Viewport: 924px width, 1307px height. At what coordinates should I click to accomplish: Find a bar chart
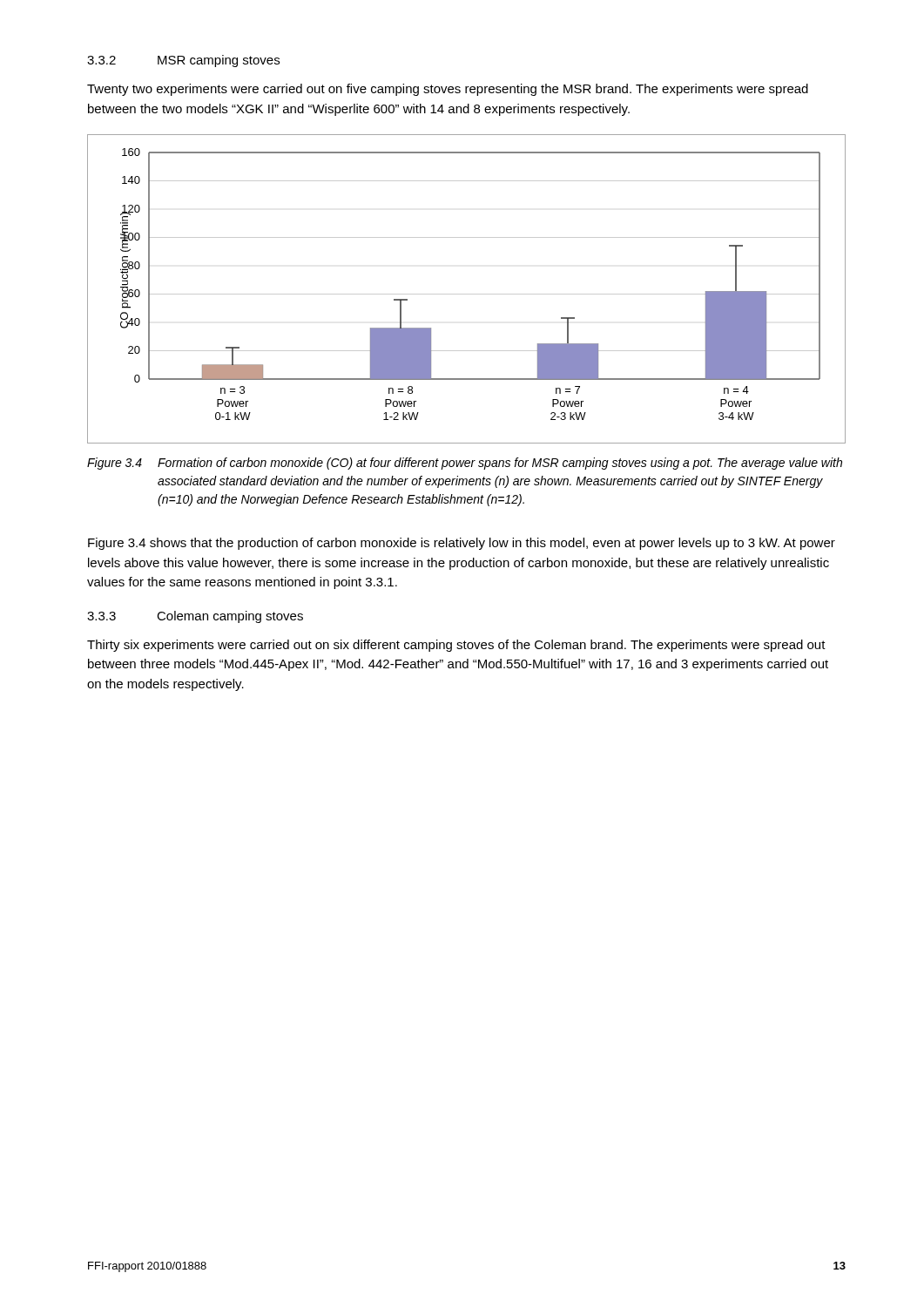(x=466, y=289)
